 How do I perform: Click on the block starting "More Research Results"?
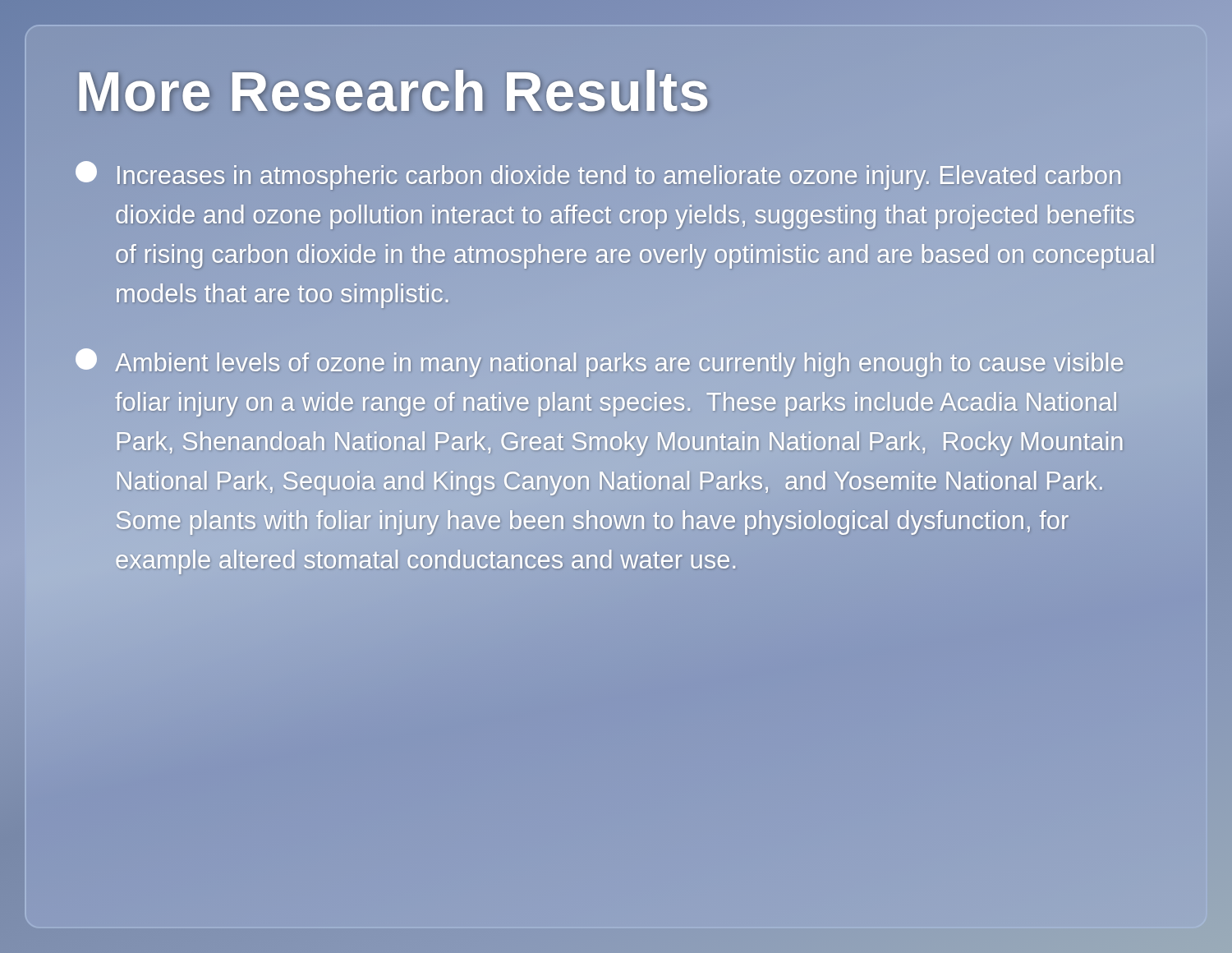(x=393, y=91)
